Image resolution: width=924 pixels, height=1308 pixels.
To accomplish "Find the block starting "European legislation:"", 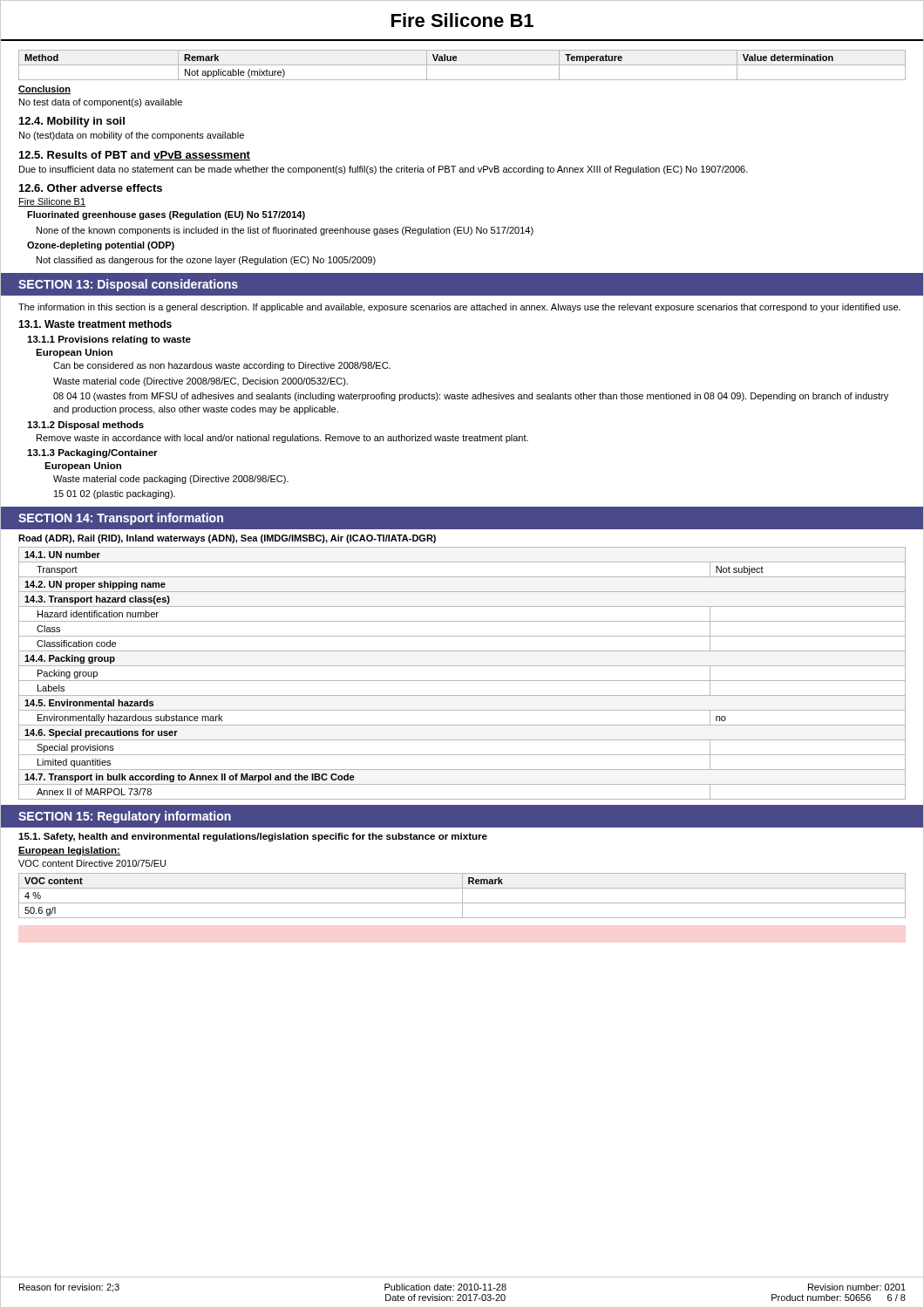I will pyautogui.click(x=69, y=850).
